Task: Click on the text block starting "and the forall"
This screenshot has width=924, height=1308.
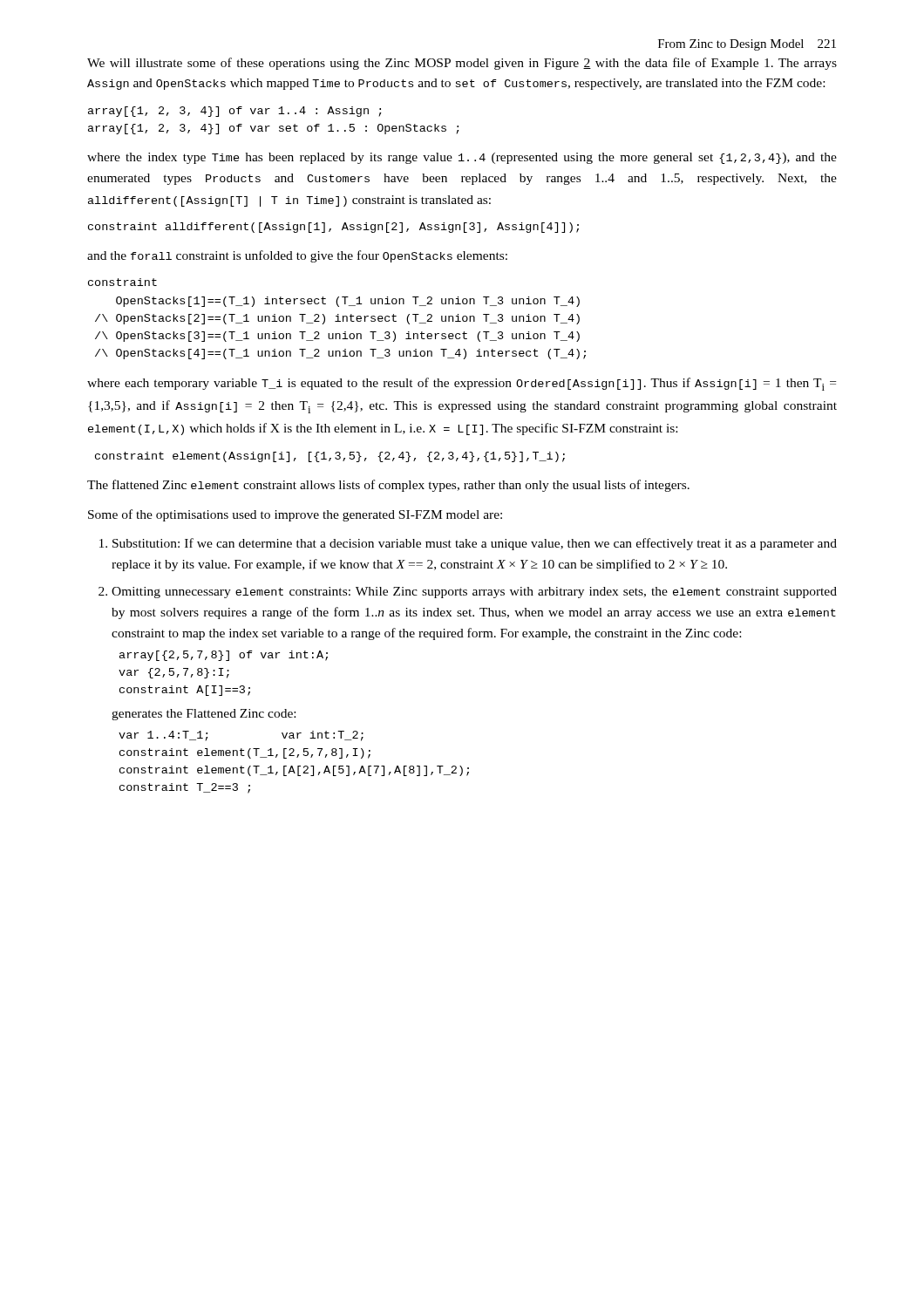Action: point(462,256)
